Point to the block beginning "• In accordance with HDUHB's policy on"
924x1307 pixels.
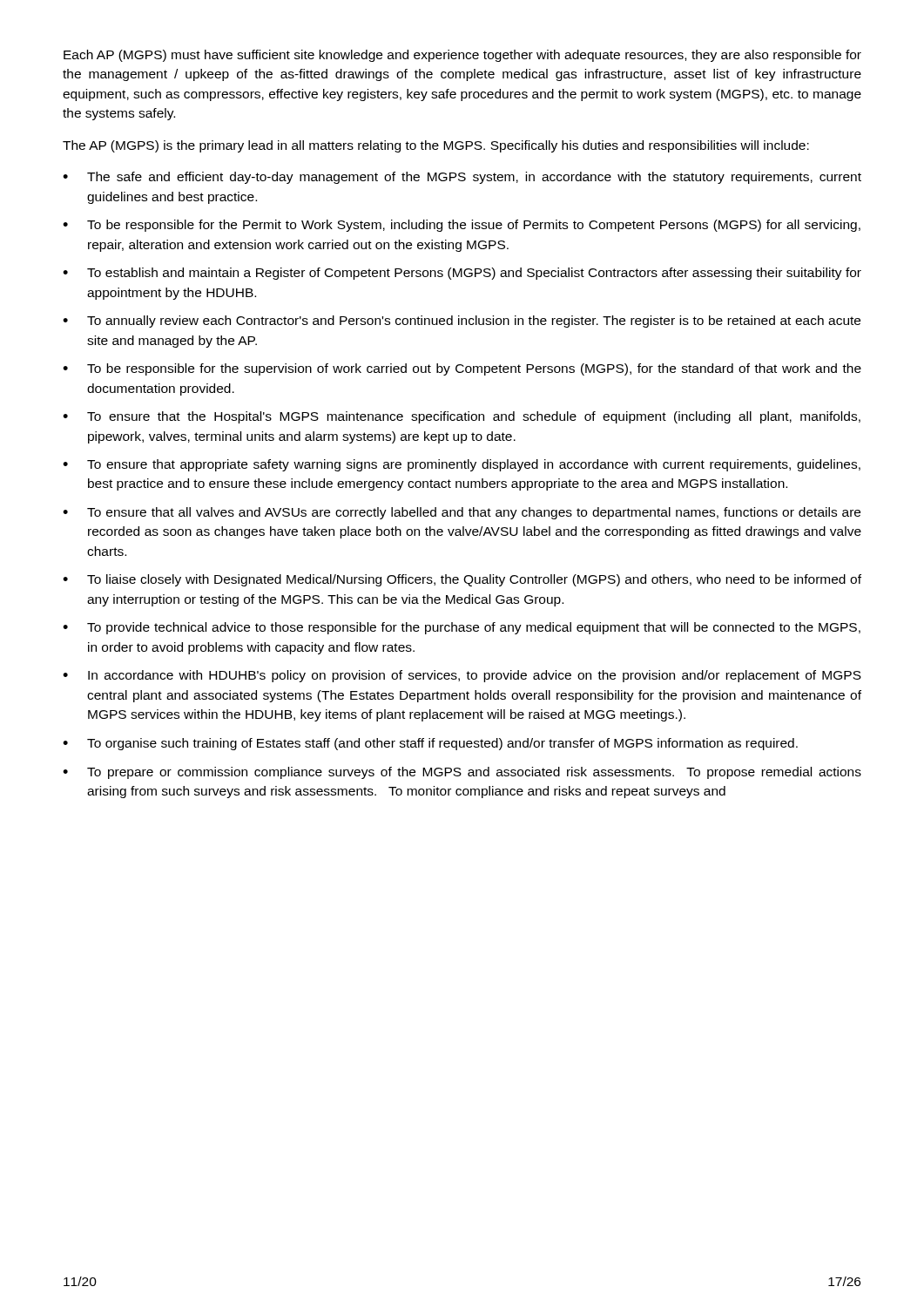(462, 695)
